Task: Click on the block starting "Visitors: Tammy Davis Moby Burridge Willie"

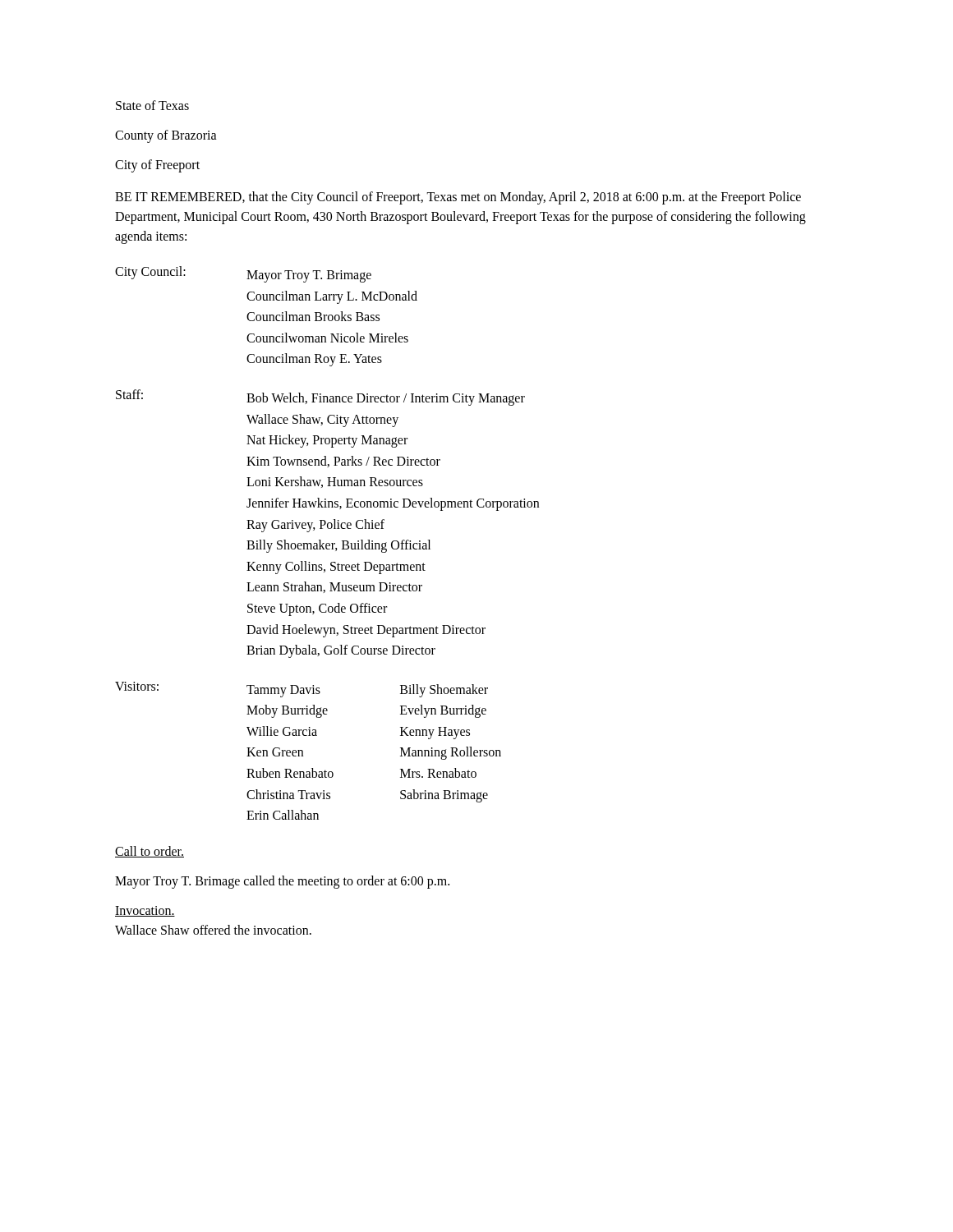Action: (476, 753)
